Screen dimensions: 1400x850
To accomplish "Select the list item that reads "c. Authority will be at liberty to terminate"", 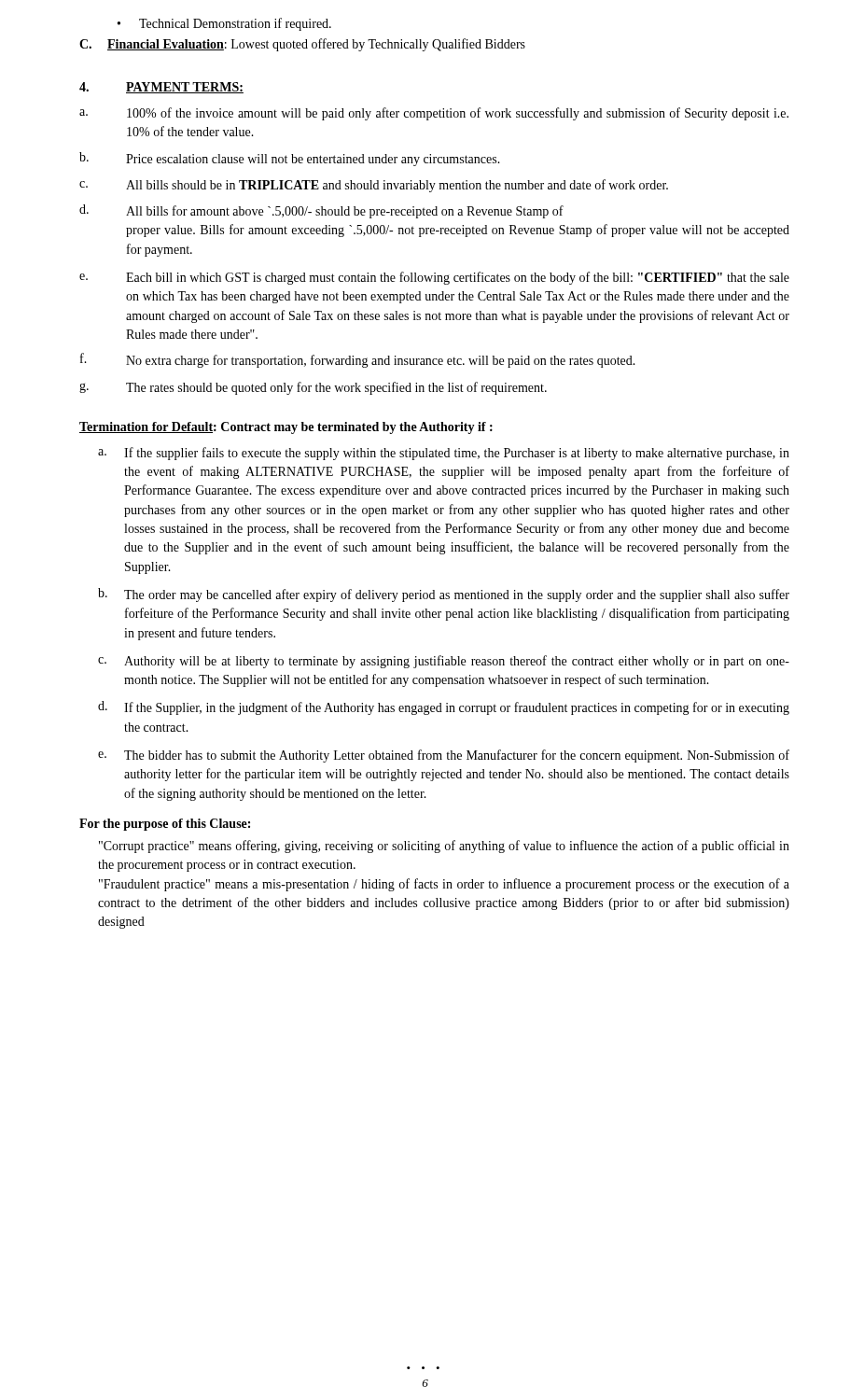I will pos(444,671).
